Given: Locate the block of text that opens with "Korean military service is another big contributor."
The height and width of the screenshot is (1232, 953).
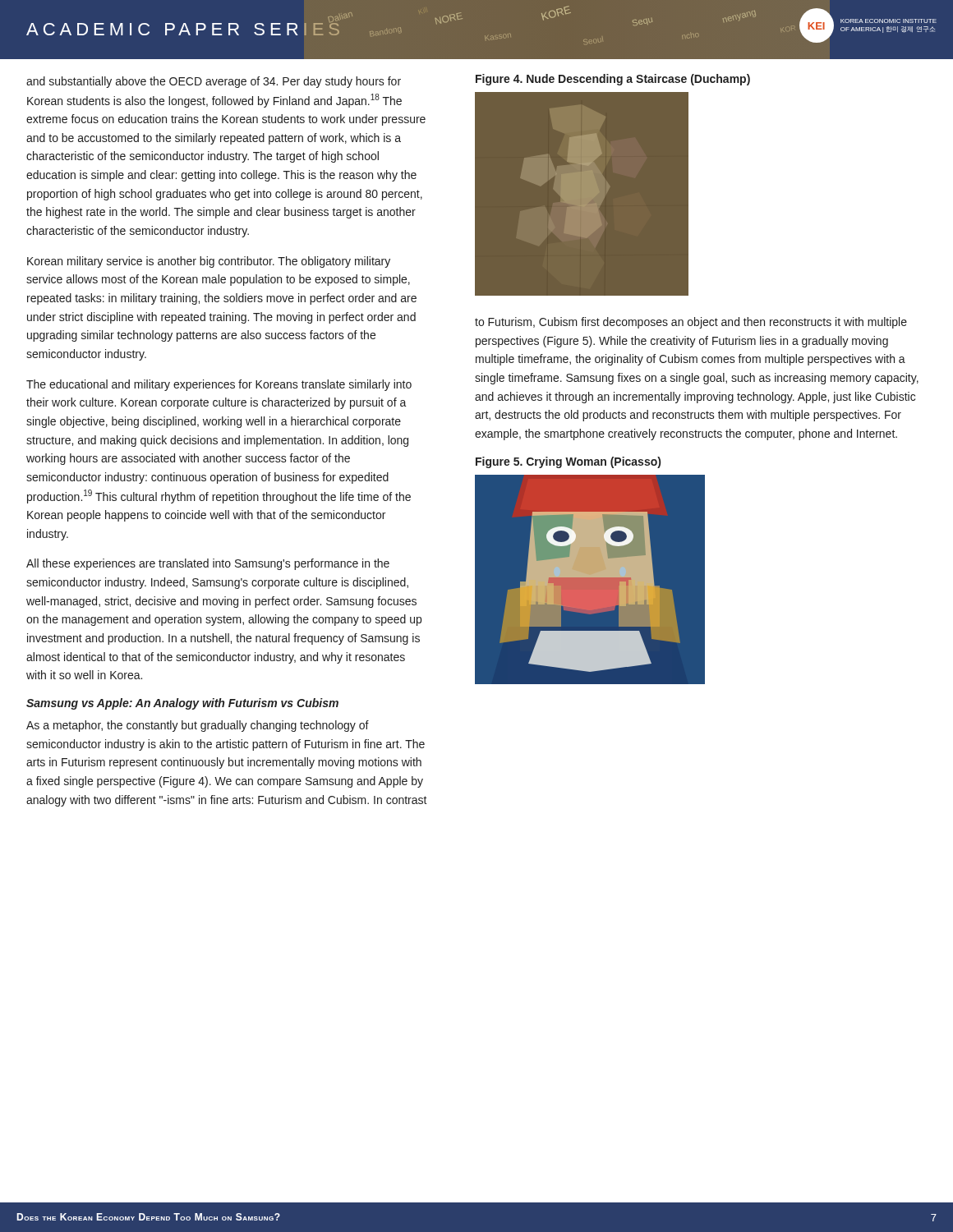Looking at the screenshot, I should click(x=222, y=308).
